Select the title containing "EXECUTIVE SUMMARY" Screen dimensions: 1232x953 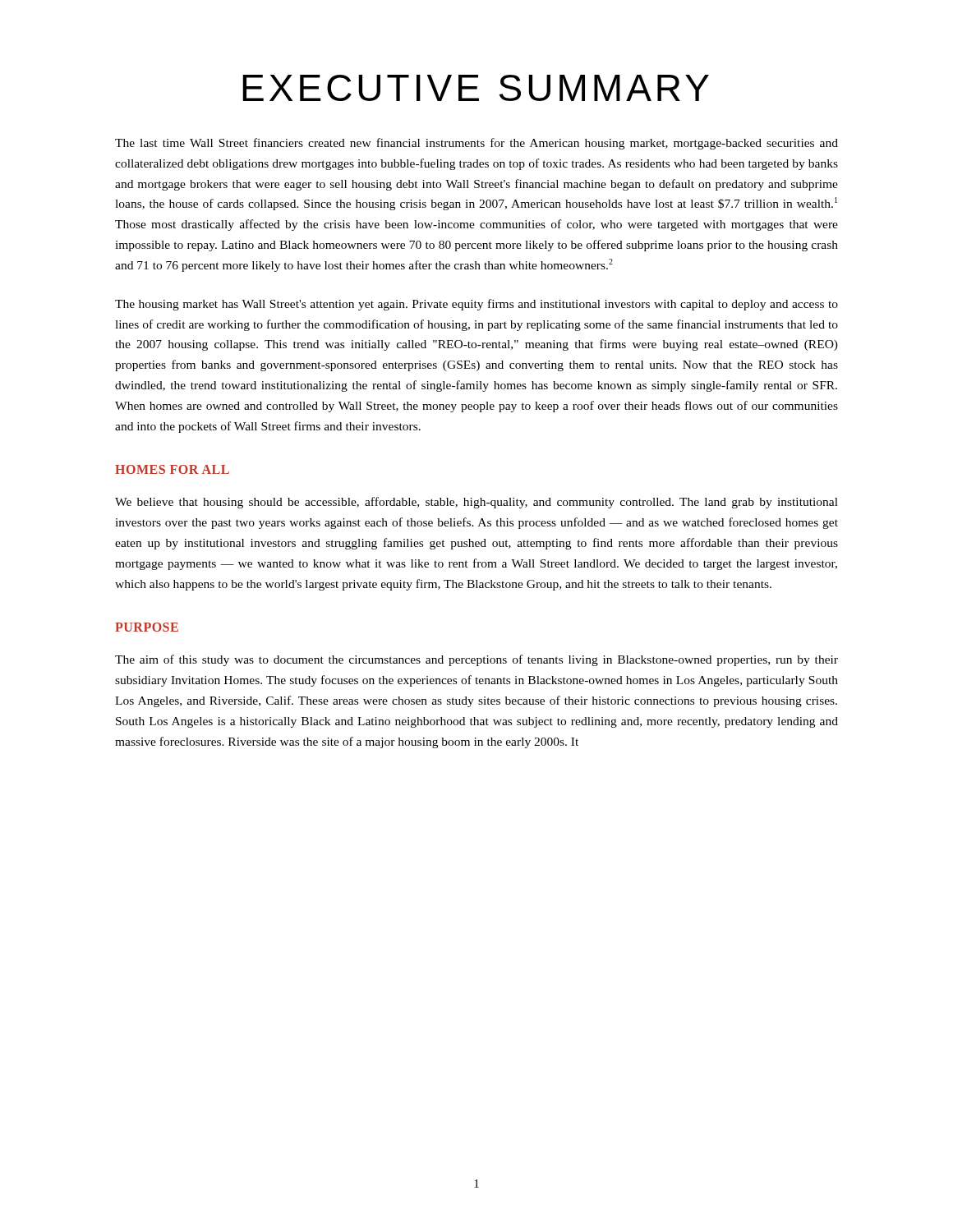point(476,88)
